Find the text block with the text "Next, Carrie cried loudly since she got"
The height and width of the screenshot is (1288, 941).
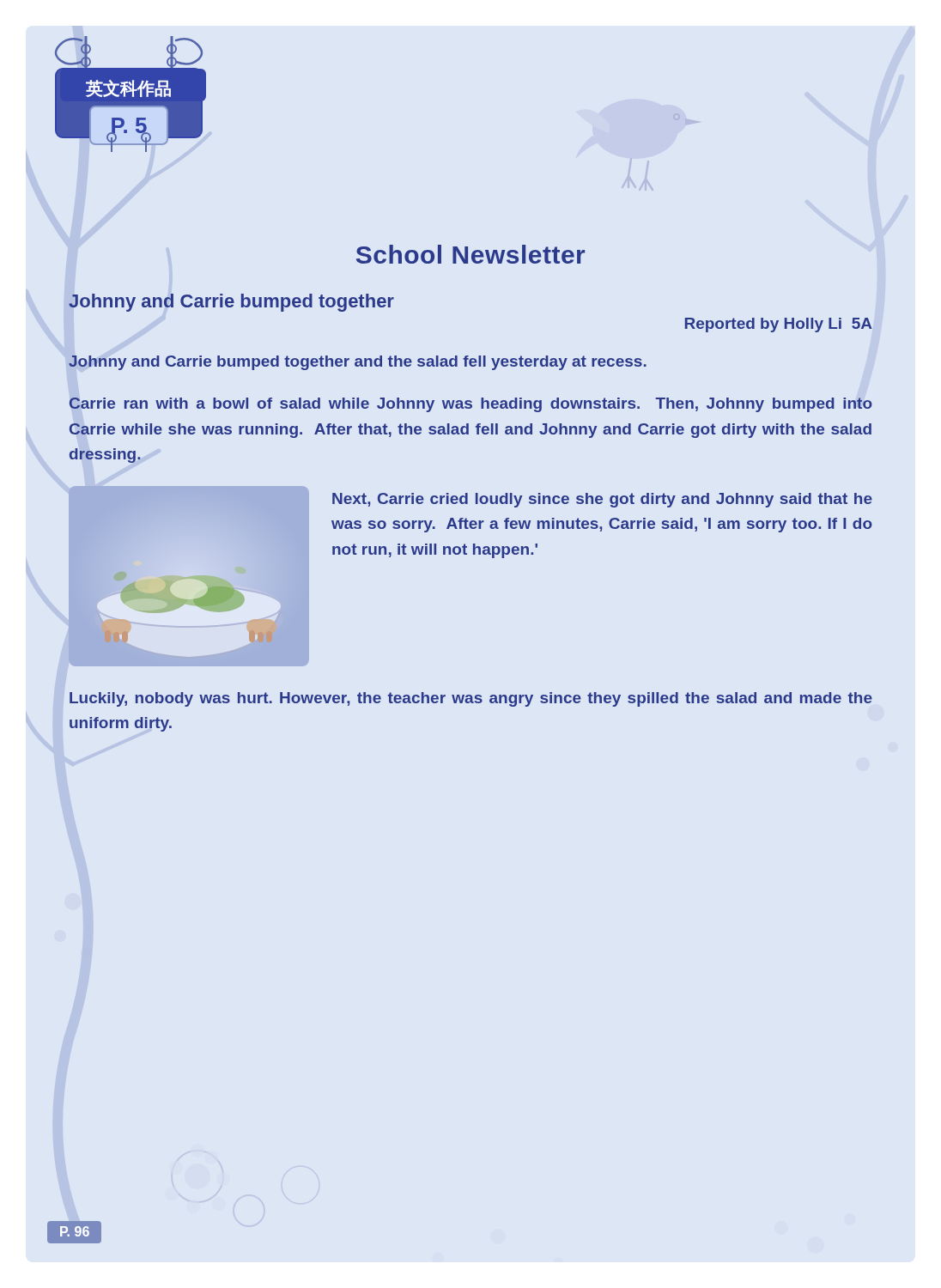602,524
